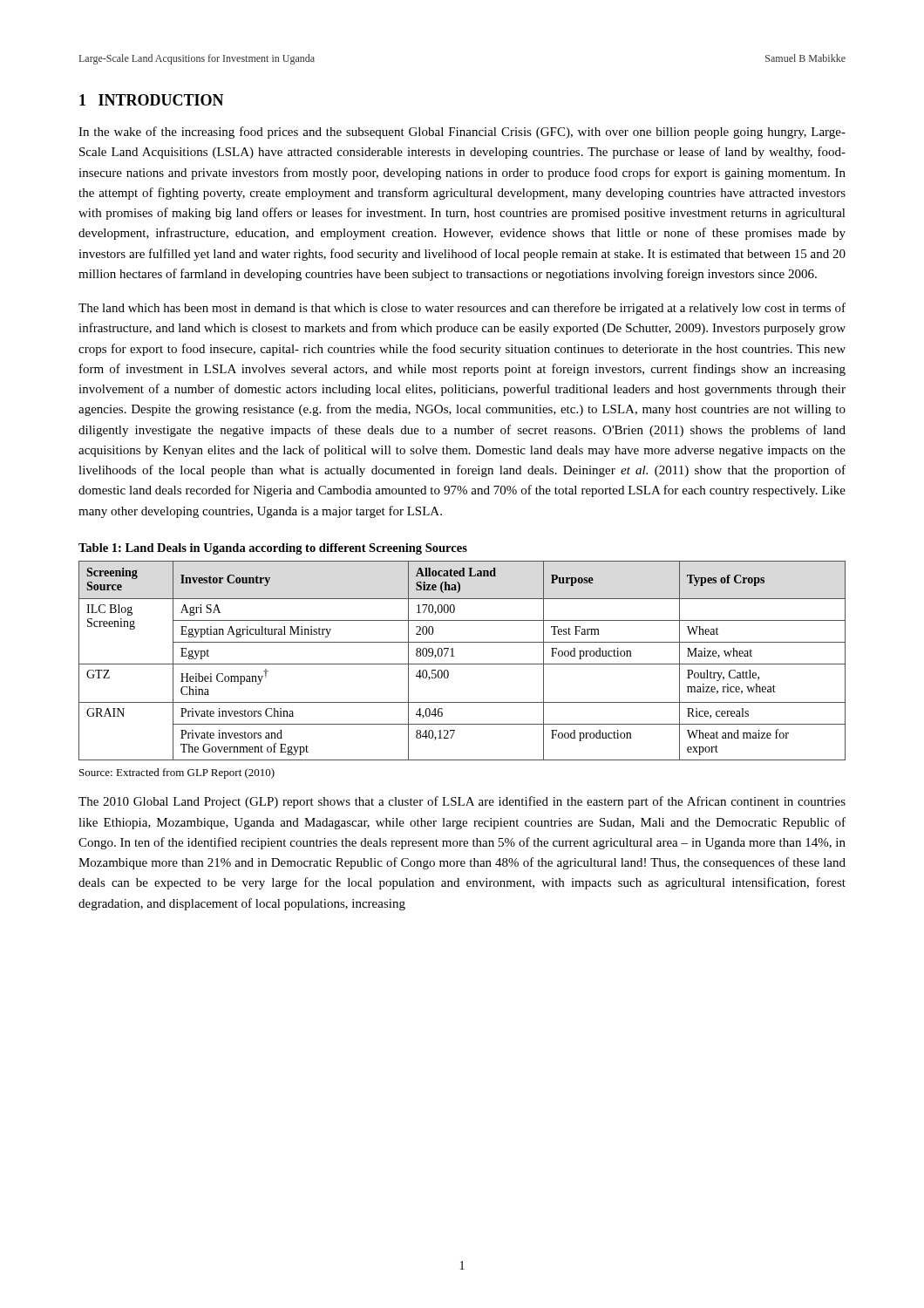
Task: Select a caption
Action: tap(273, 547)
